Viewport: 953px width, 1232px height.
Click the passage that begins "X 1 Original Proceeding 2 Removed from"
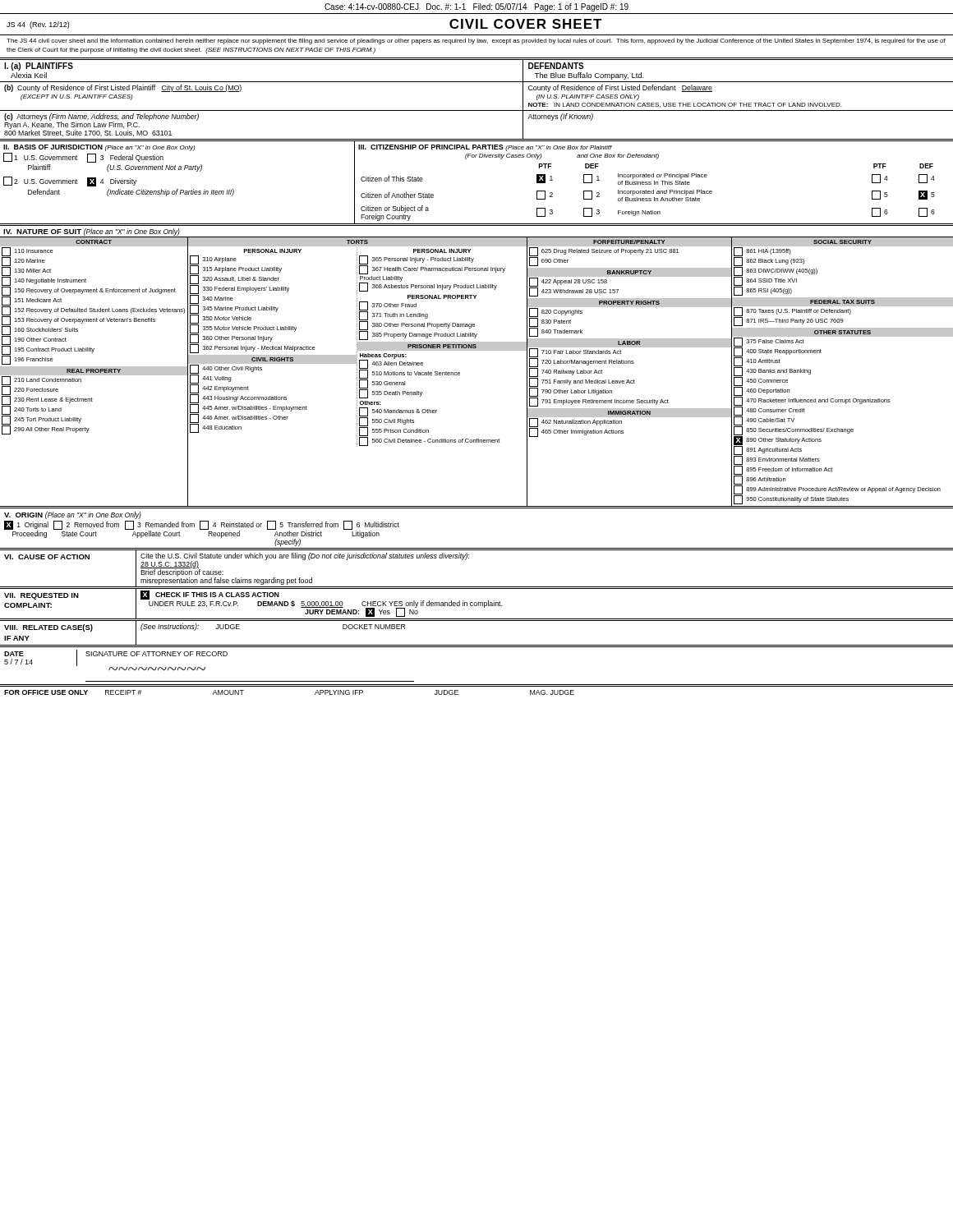202,533
